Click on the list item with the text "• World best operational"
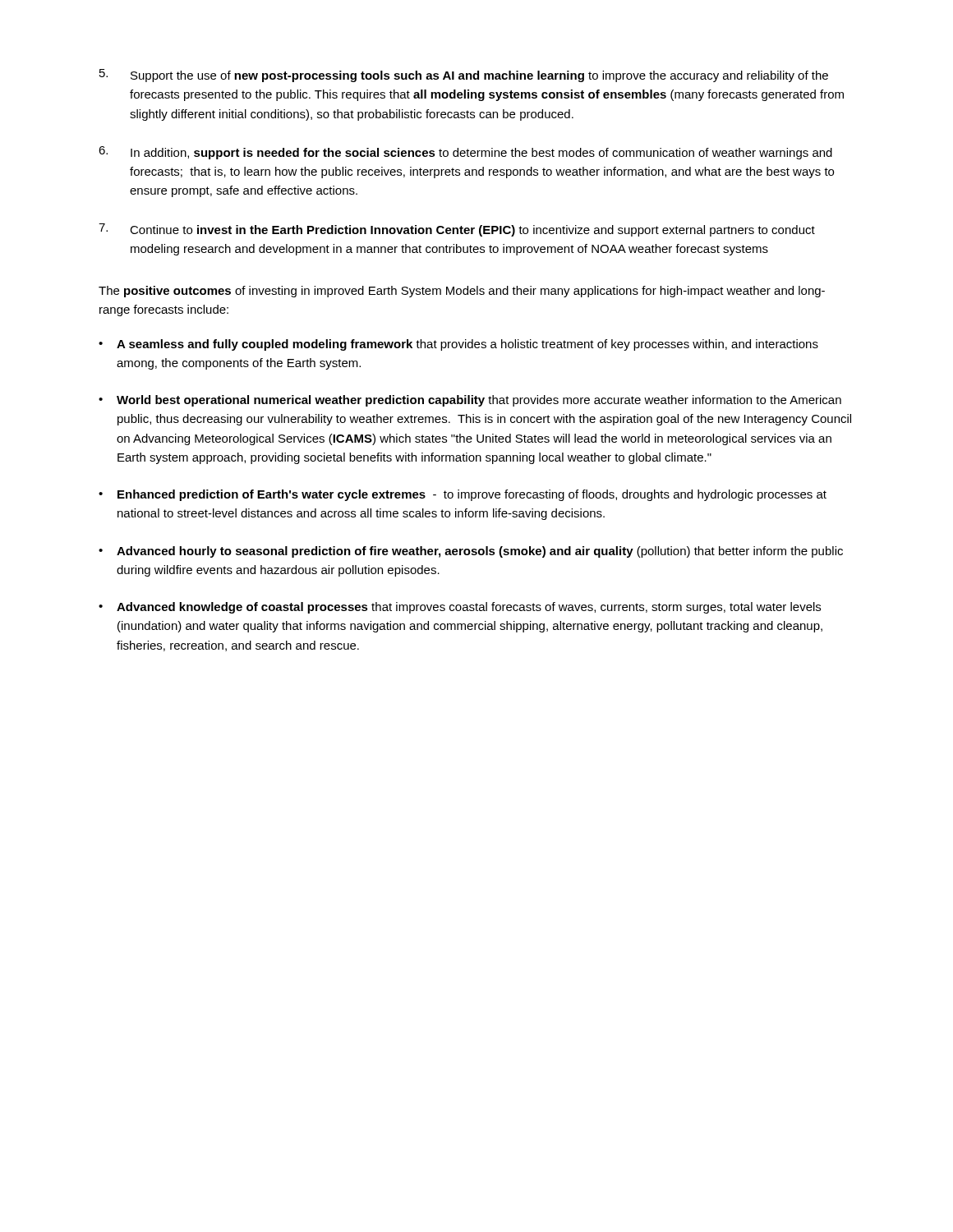The image size is (953, 1232). [x=476, y=428]
